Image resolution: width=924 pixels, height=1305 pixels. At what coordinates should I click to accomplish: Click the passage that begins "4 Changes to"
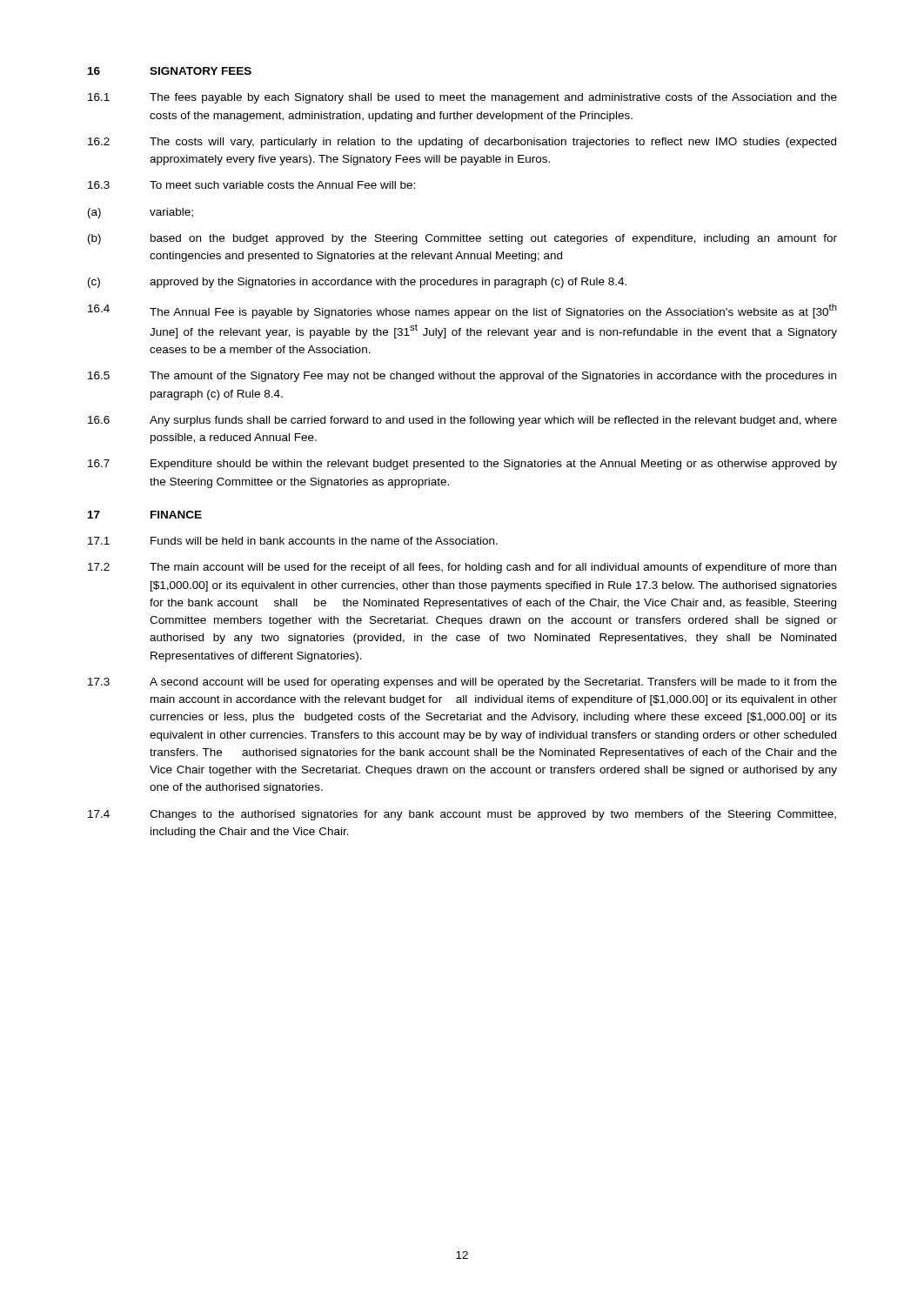tap(462, 823)
